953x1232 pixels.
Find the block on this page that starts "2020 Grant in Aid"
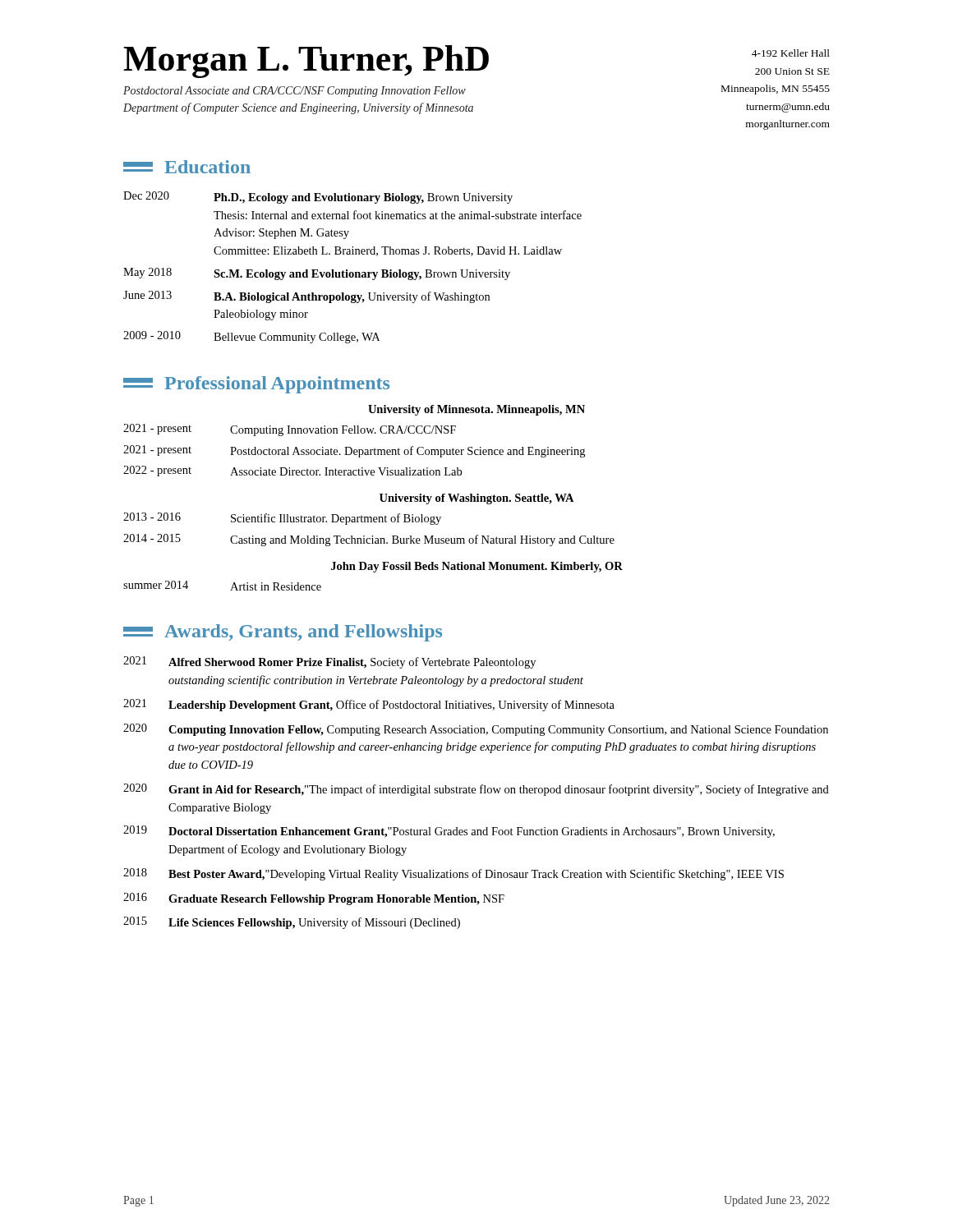pos(476,799)
